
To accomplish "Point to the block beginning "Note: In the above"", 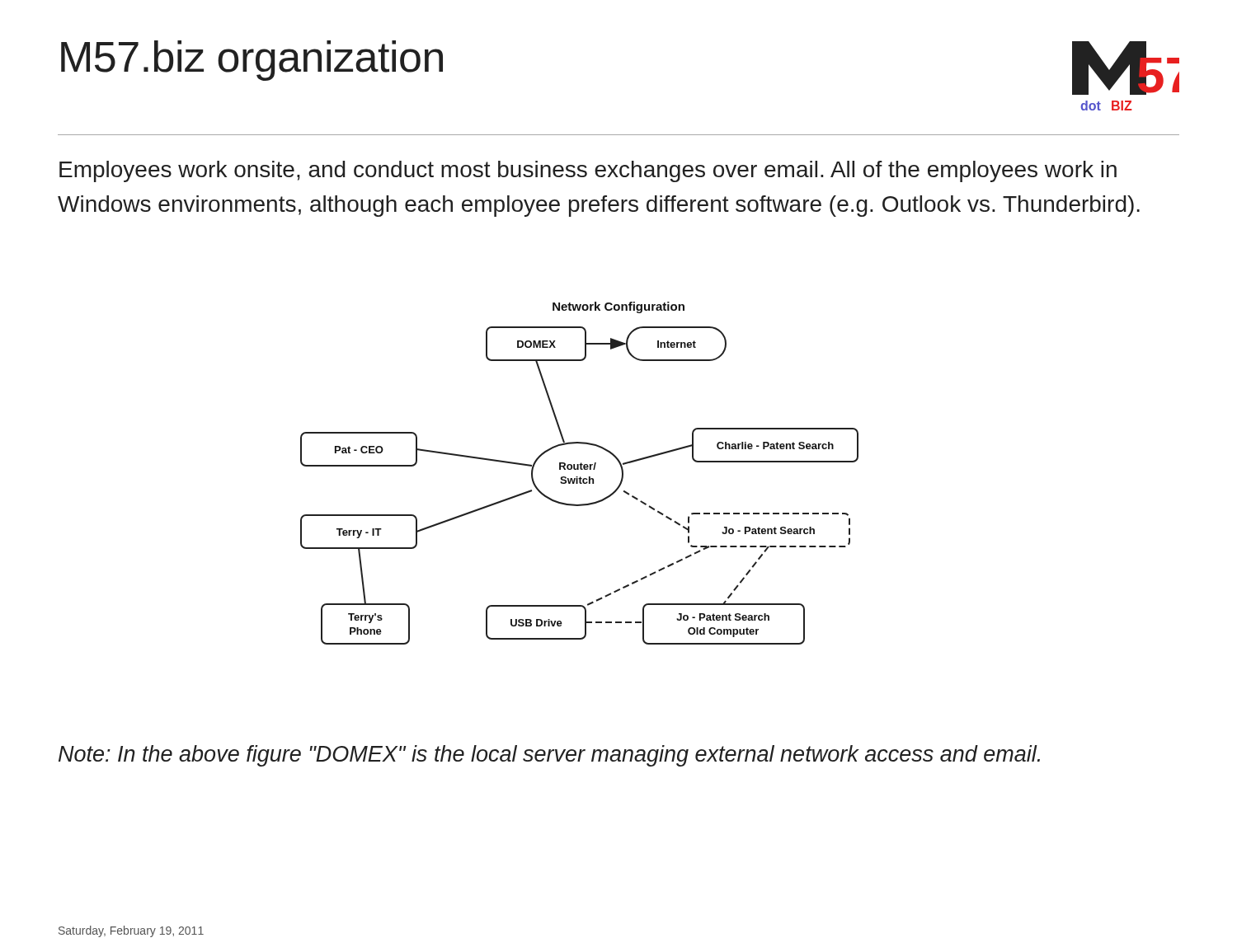I will pos(550,754).
